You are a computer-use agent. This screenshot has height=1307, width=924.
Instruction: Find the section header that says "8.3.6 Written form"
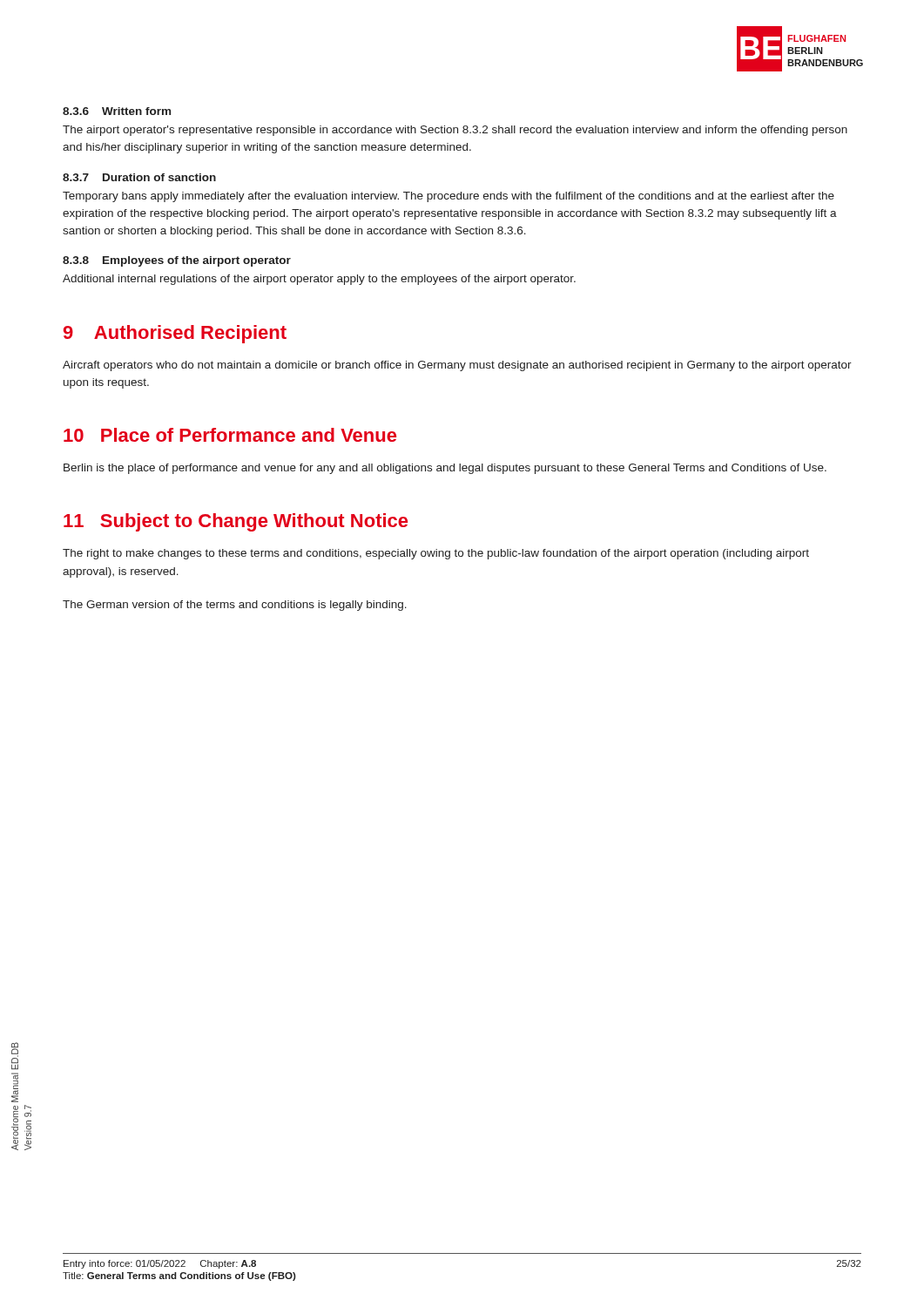click(x=117, y=111)
